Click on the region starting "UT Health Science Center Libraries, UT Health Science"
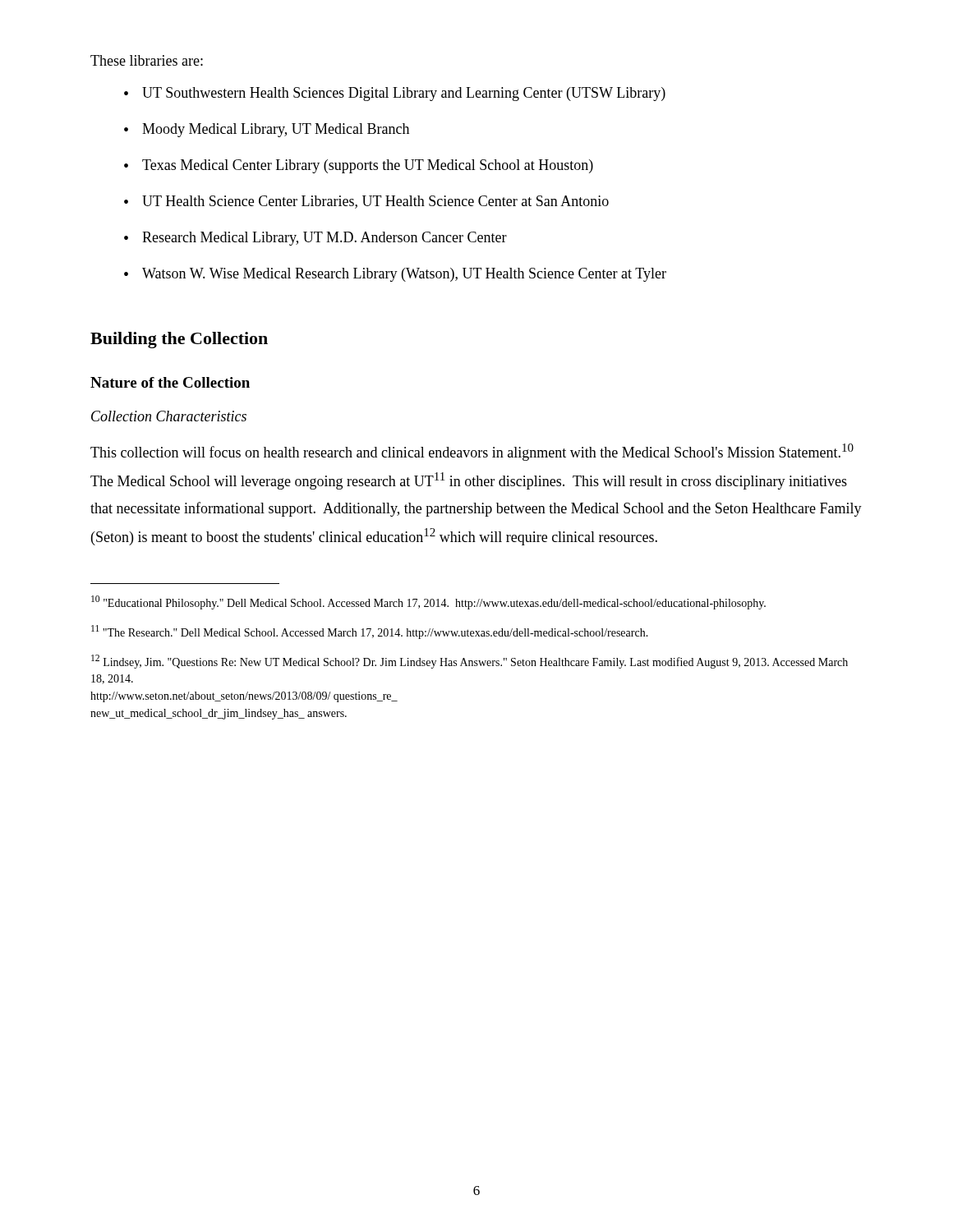The image size is (953, 1232). (x=376, y=201)
